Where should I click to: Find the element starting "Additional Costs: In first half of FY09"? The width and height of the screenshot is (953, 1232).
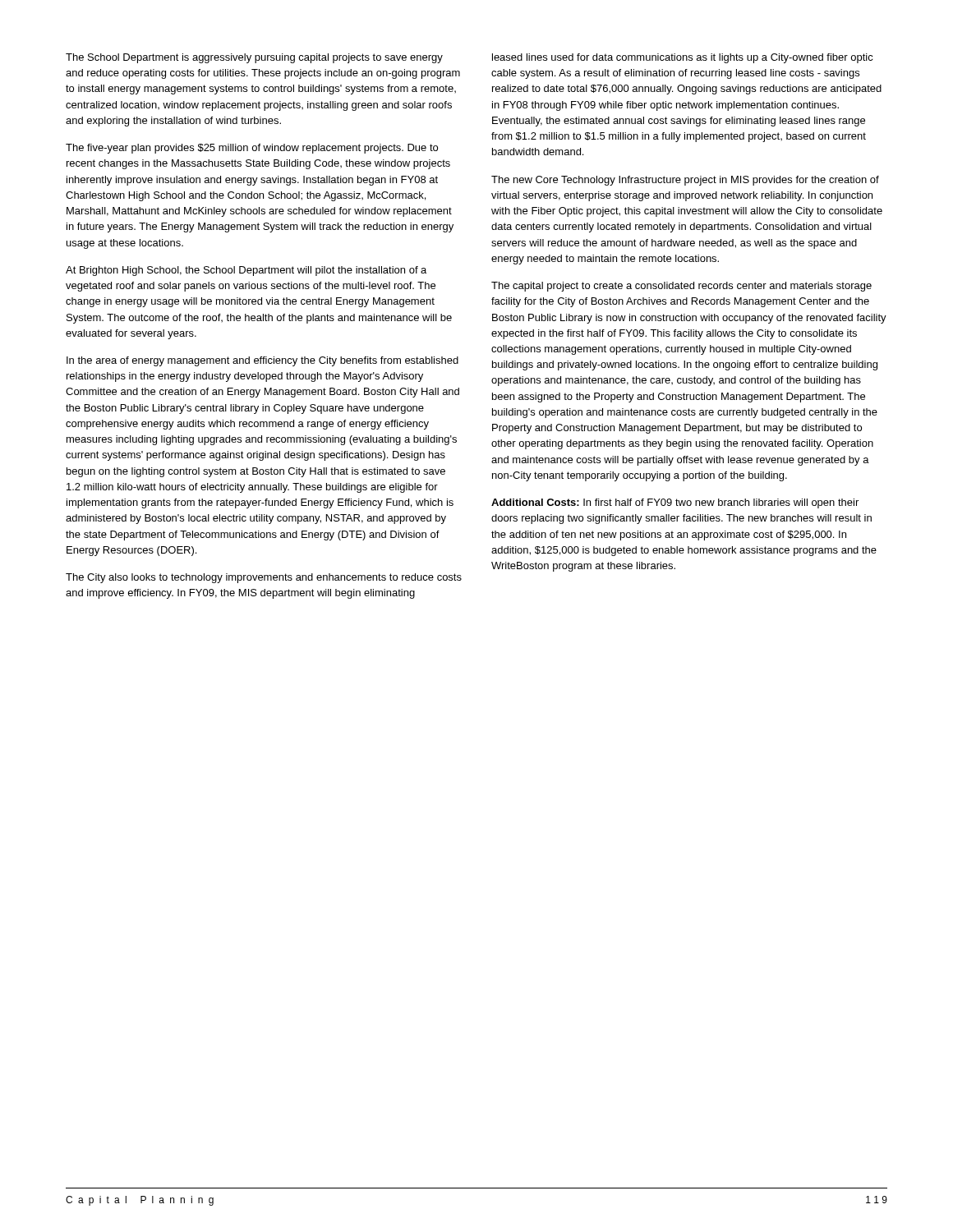pyautogui.click(x=684, y=534)
